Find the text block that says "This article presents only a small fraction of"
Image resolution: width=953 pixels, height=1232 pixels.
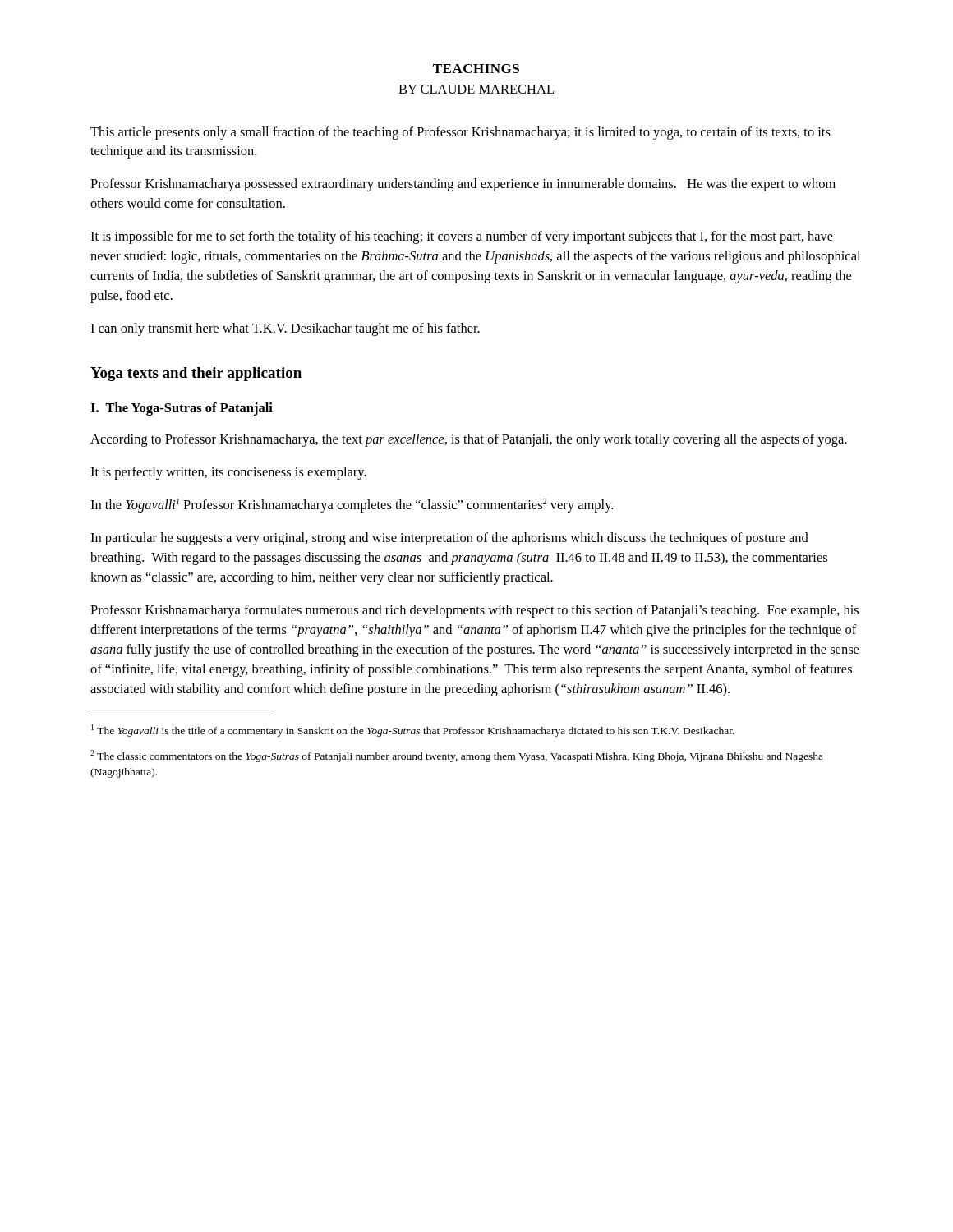point(476,142)
